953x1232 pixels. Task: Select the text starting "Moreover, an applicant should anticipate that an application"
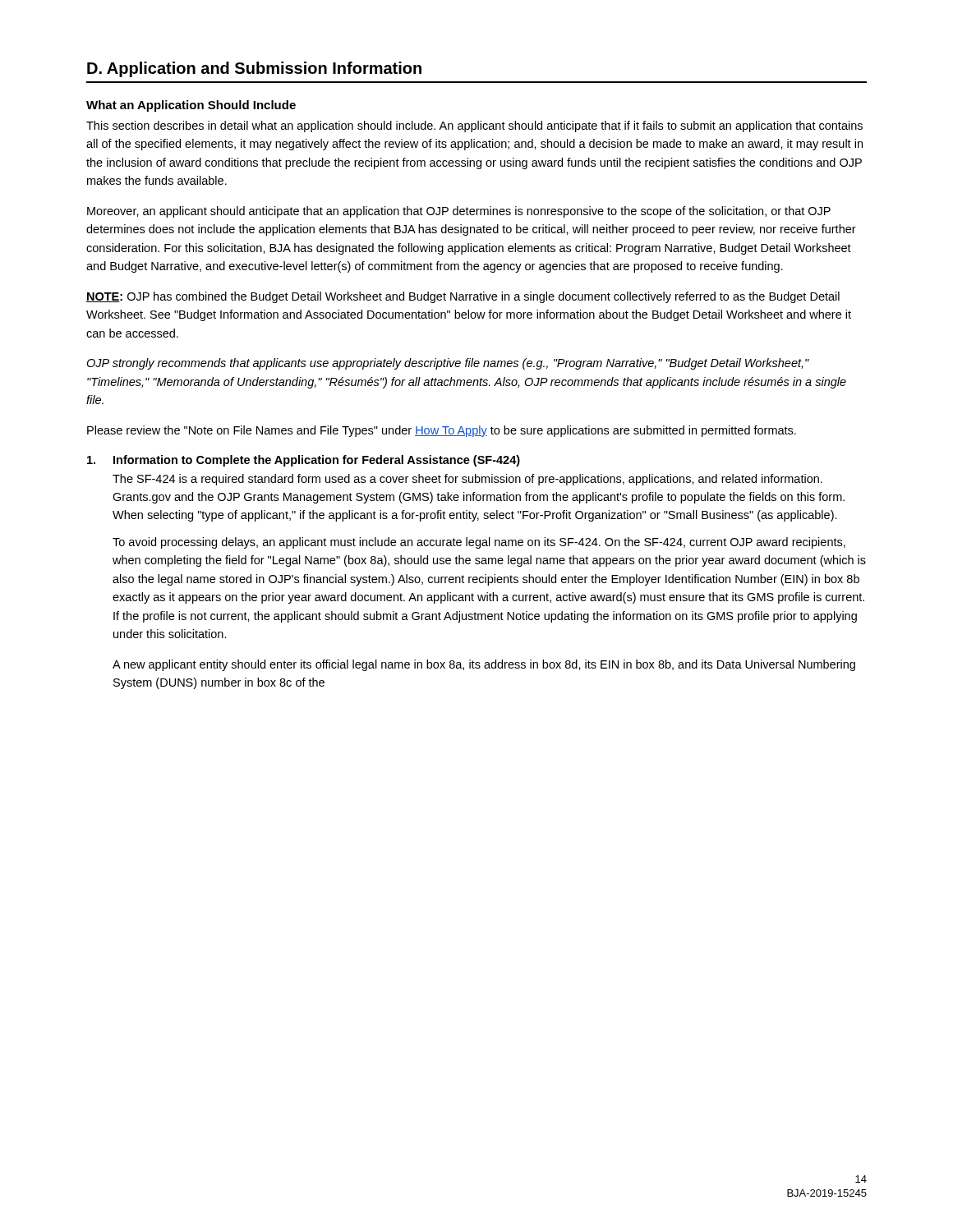coord(476,239)
